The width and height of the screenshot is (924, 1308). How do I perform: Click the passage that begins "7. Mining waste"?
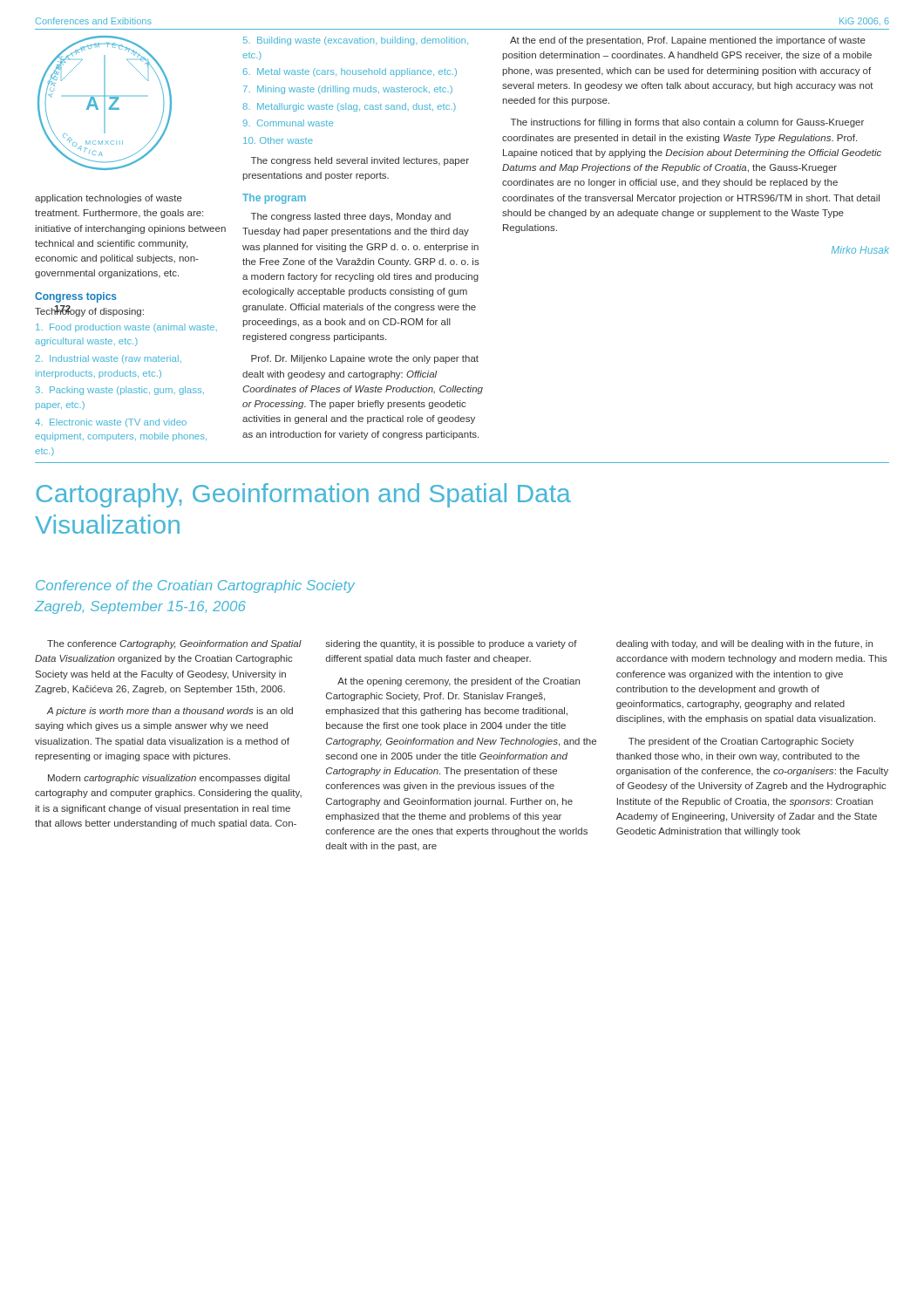348,89
